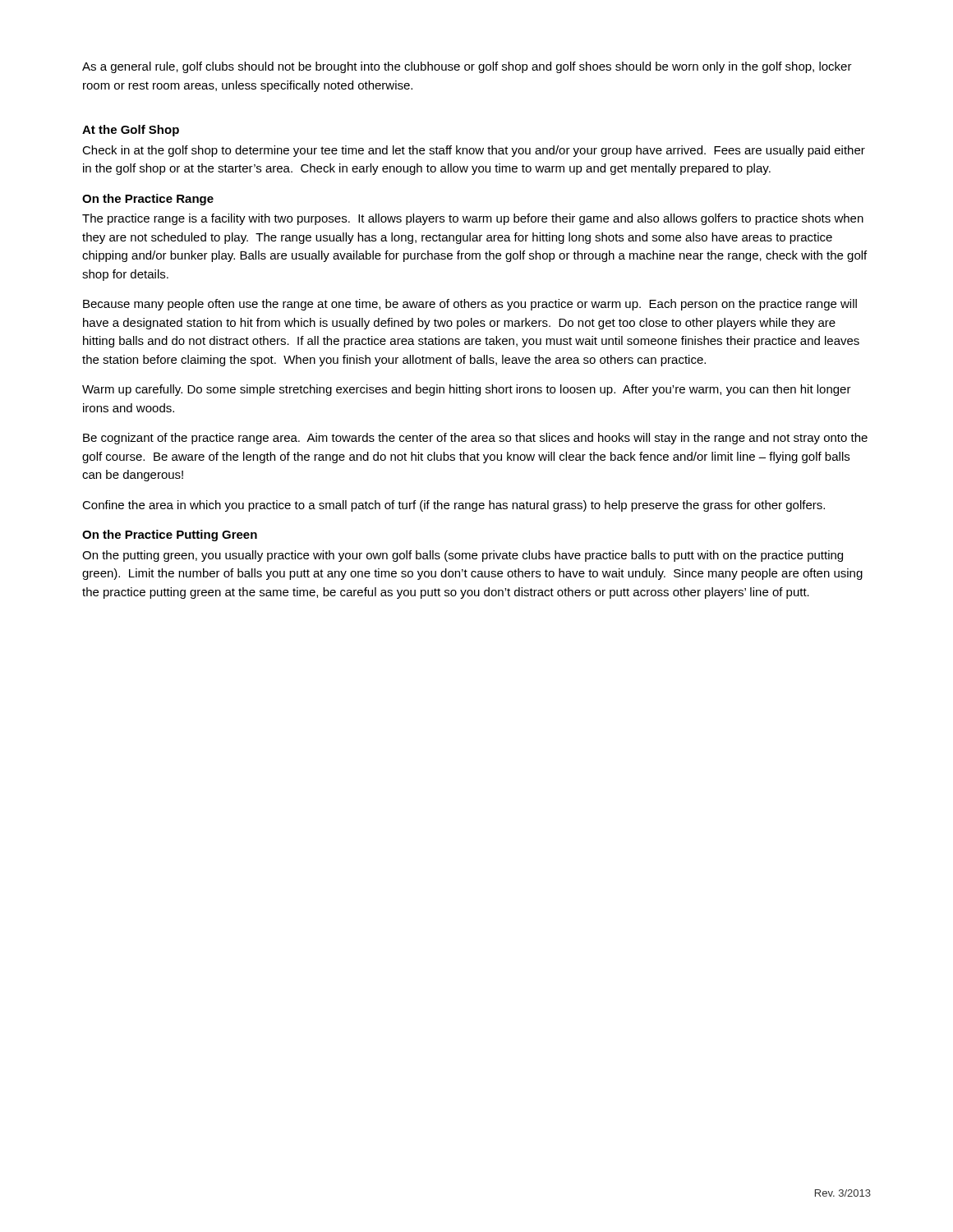
Task: Click on the text block containing "As a general rule, golf clubs"
Action: tap(476, 76)
